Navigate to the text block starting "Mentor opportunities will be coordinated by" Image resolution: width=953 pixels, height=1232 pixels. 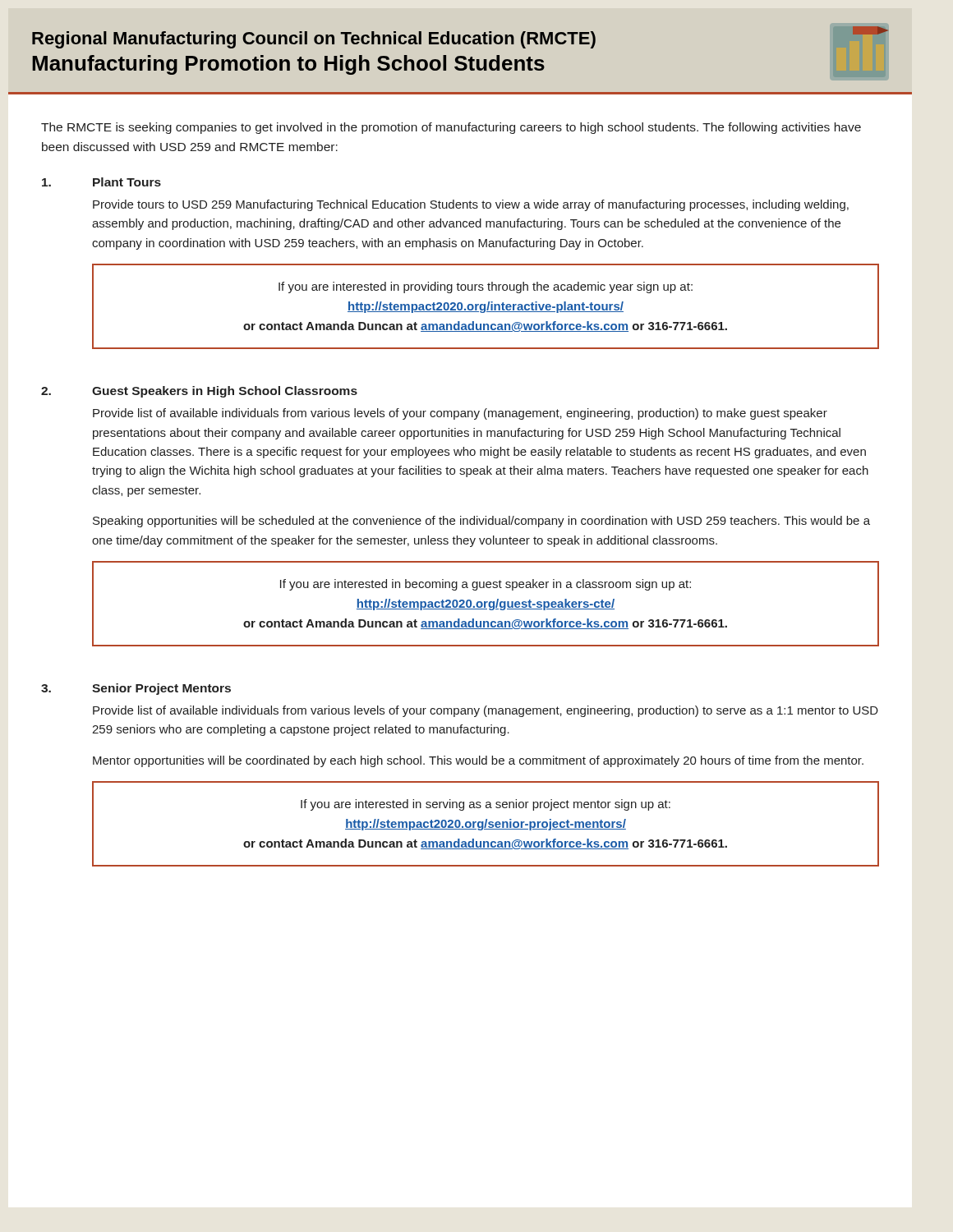pos(478,760)
